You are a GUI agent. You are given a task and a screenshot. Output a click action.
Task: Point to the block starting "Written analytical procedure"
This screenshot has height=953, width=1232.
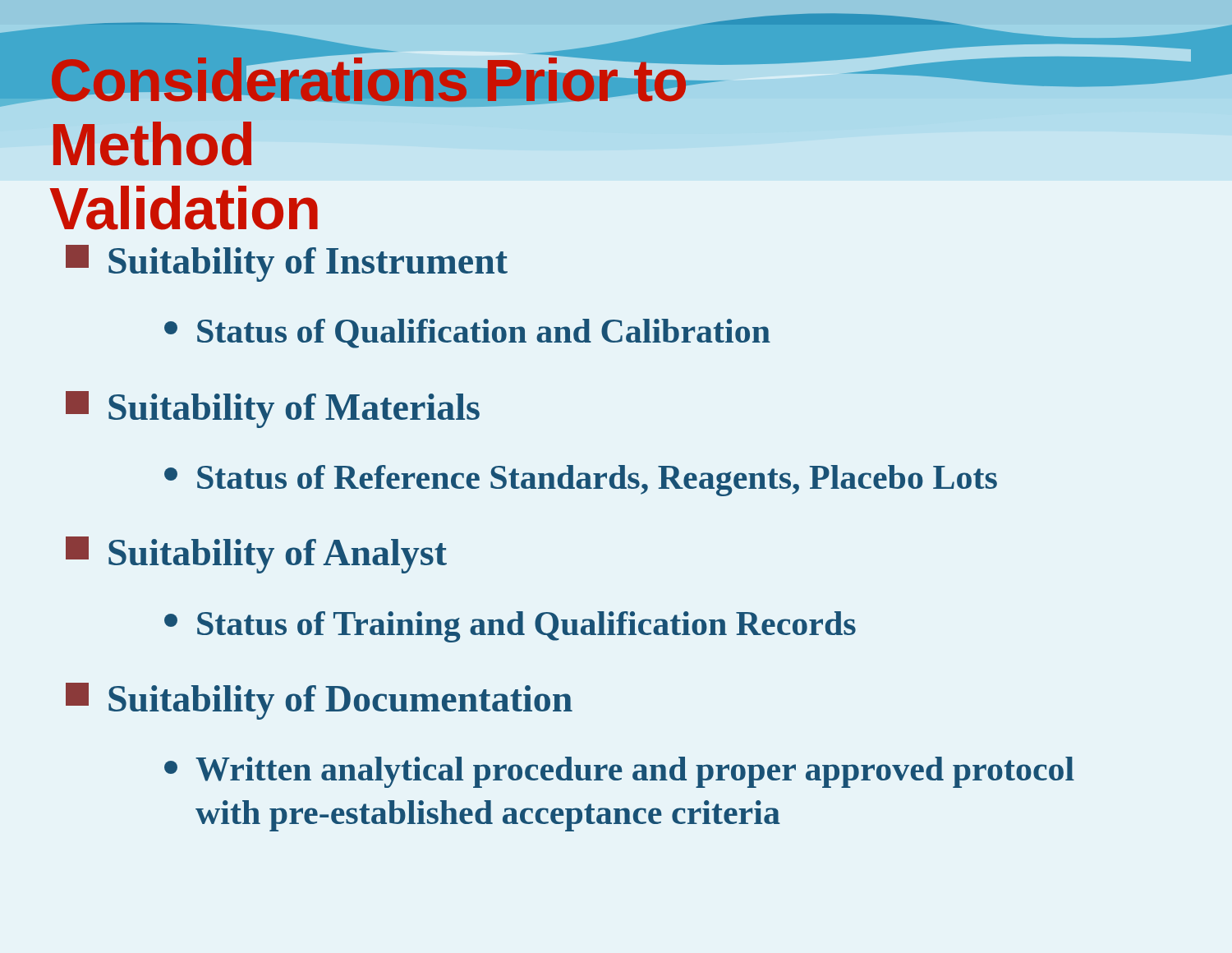click(632, 791)
